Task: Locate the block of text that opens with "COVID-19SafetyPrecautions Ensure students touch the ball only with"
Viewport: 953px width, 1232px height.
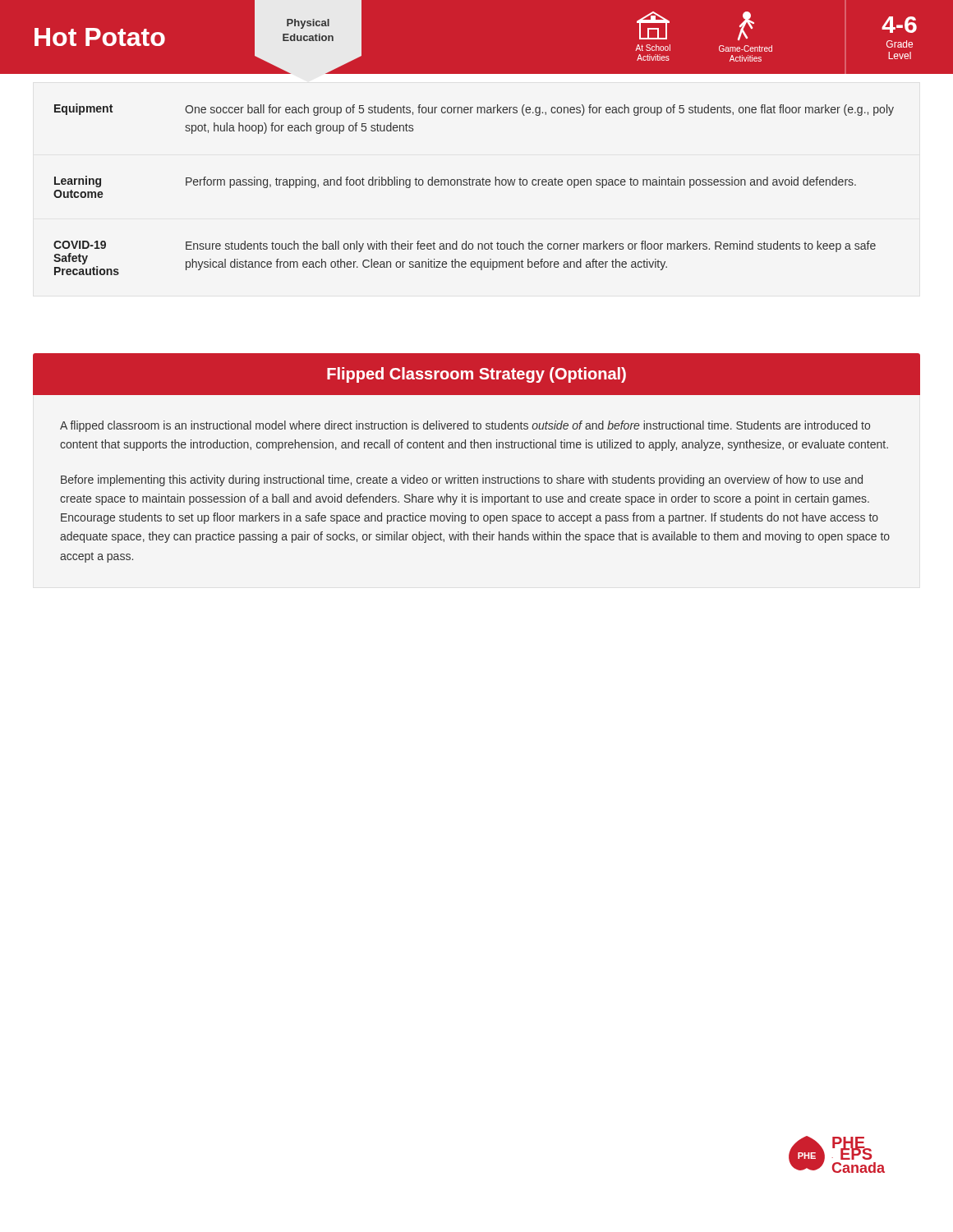Action: 476,258
